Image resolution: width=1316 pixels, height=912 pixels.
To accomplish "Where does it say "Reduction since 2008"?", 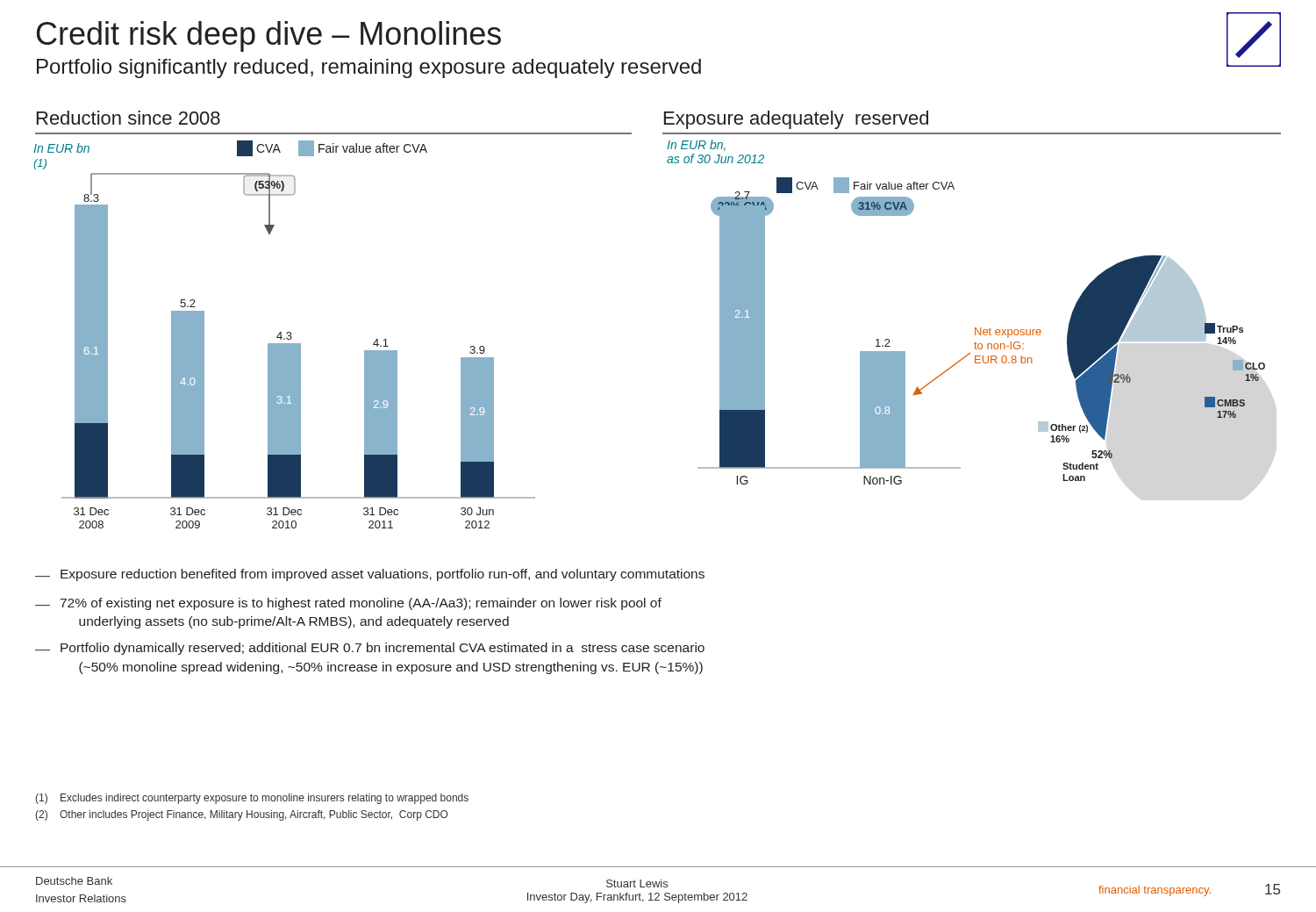I will click(128, 118).
